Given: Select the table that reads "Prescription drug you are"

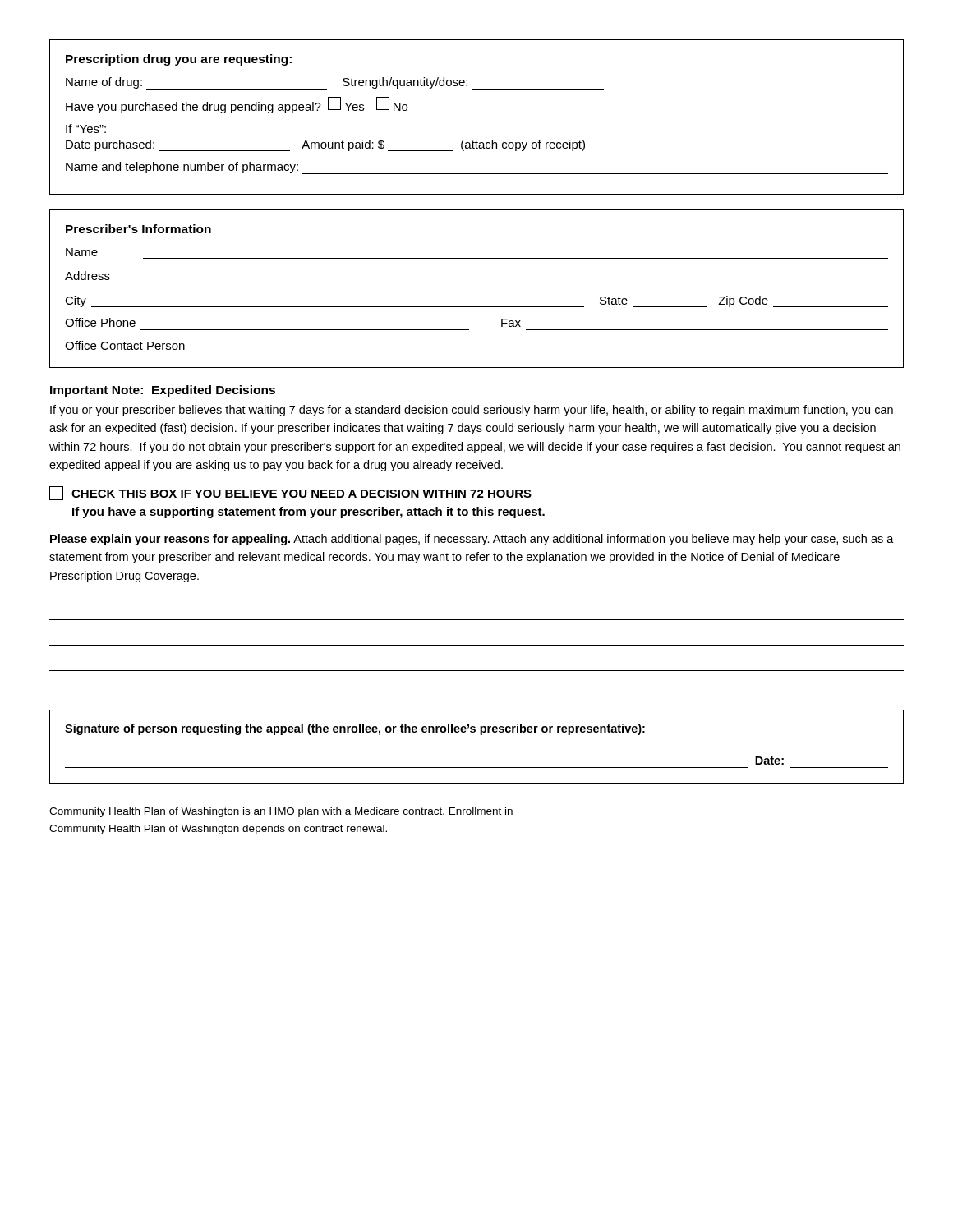Looking at the screenshot, I should click(x=476, y=117).
